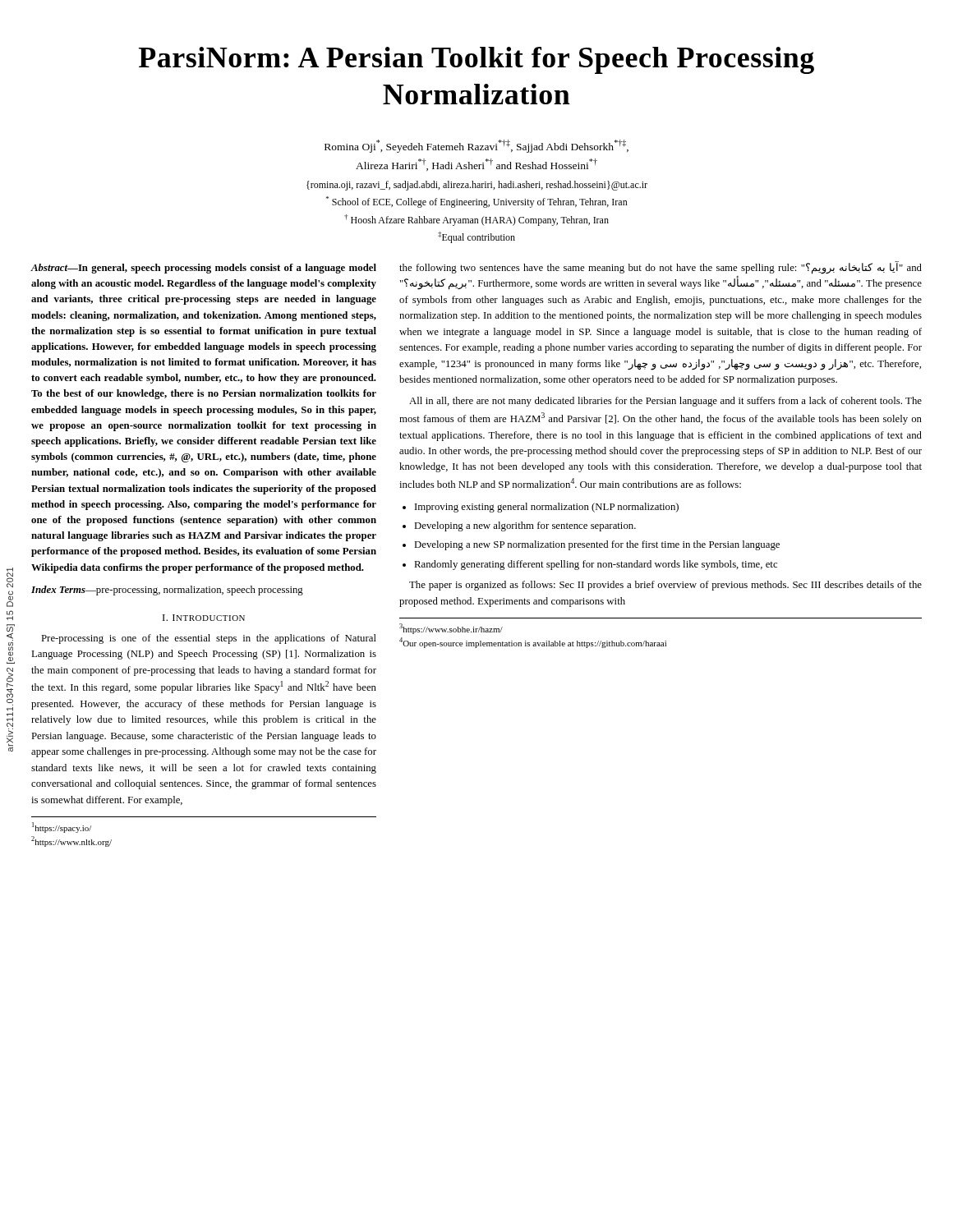953x1232 pixels.
Task: Point to the block beginning "{romina.oji, razavi_f, sadjad.abdi, alireza.hariri,"
Action: pyautogui.click(x=476, y=211)
